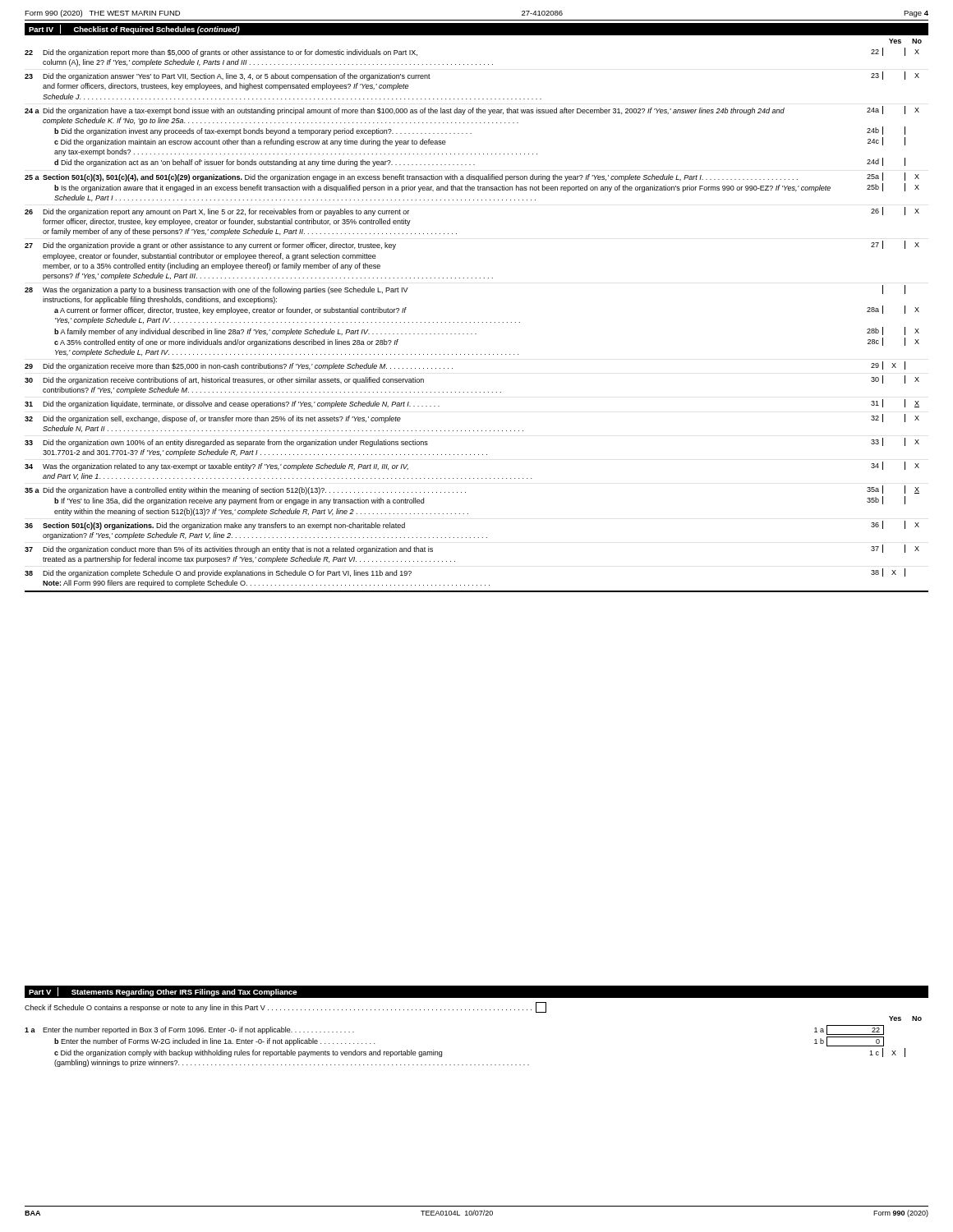
Task: Locate the table with the text "1 a Enter"
Action: [476, 1047]
